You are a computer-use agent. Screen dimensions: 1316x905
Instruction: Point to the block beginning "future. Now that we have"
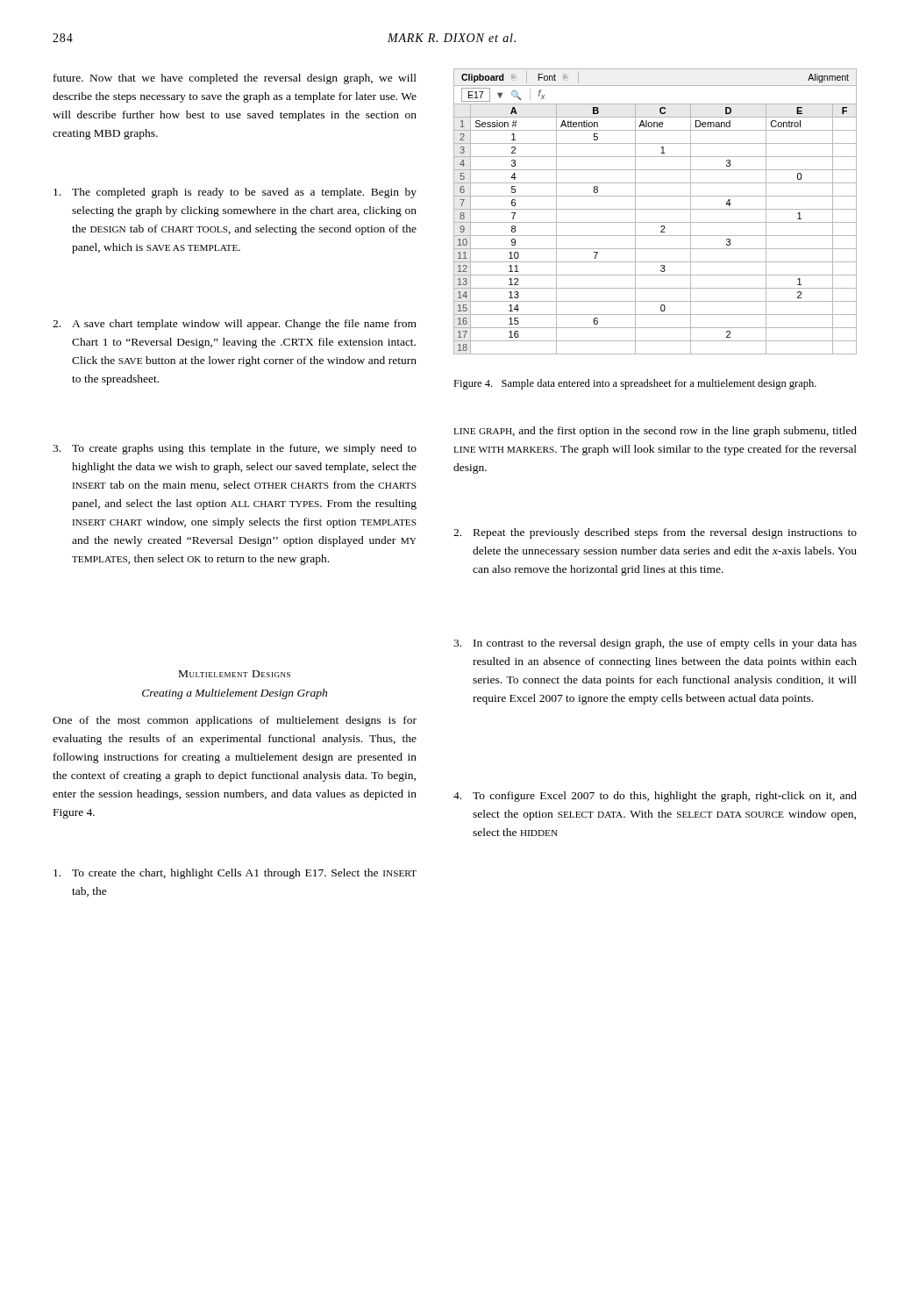[x=235, y=105]
